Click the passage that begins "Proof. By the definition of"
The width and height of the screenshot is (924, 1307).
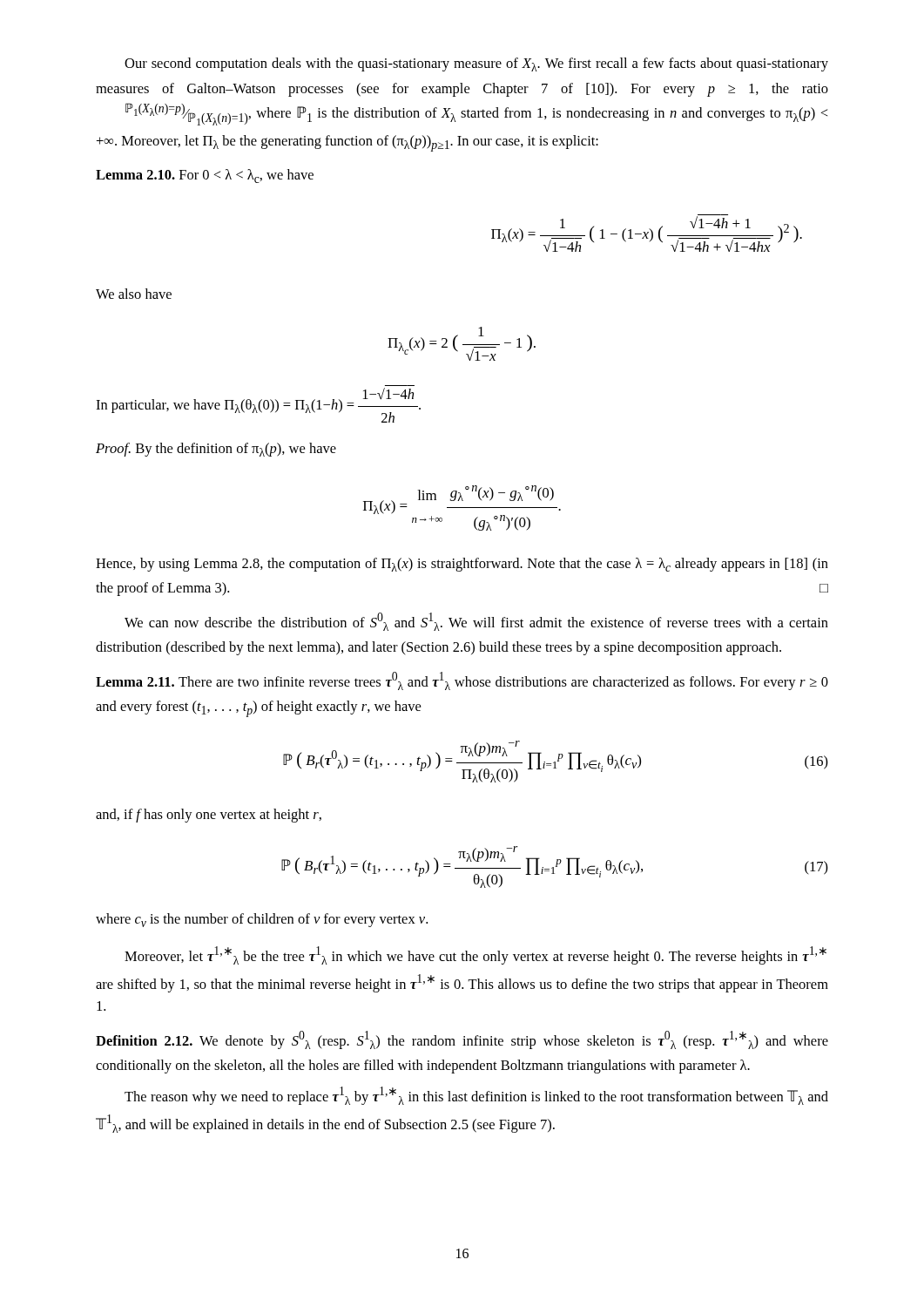pyautogui.click(x=216, y=450)
